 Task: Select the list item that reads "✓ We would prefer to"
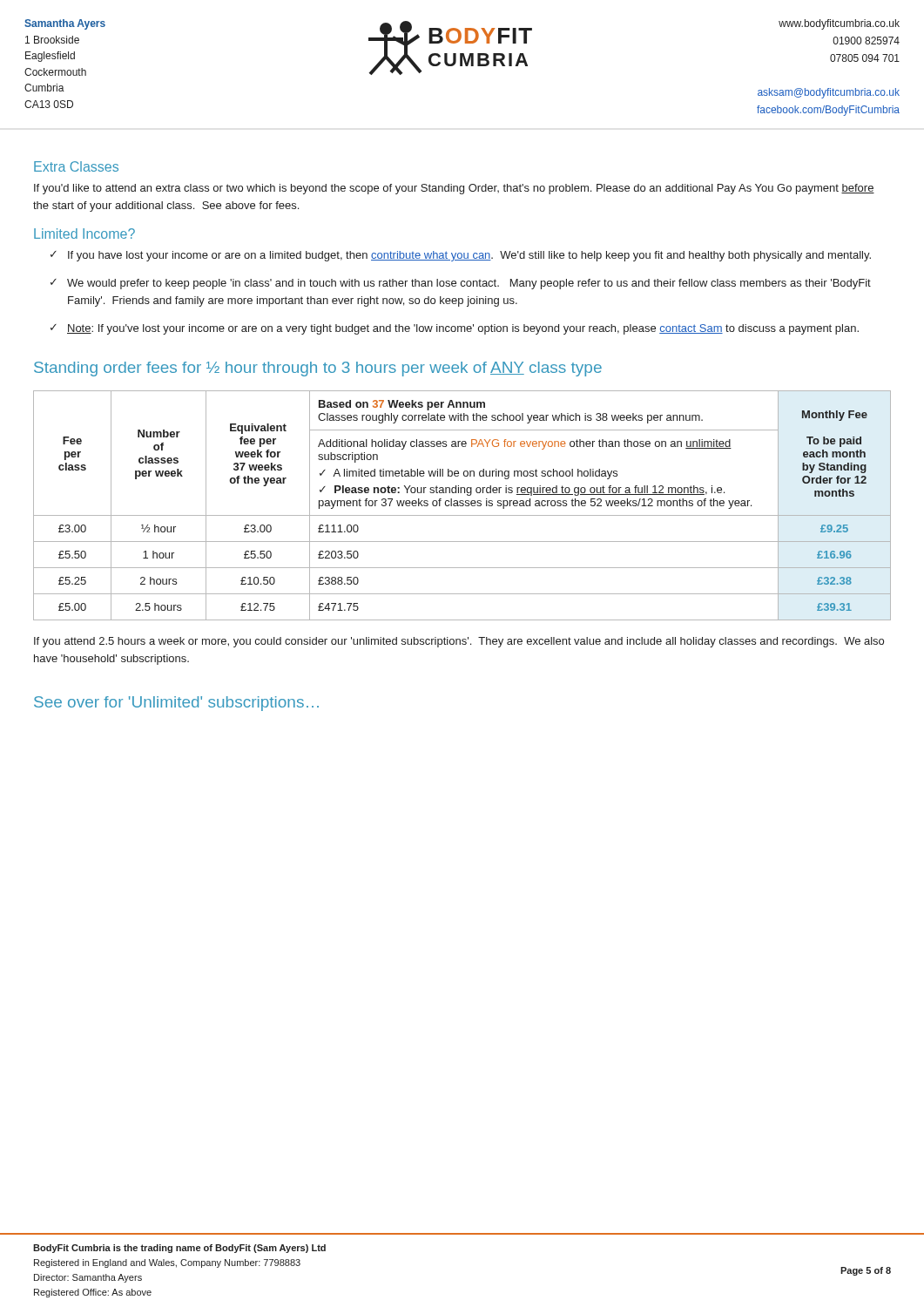click(470, 292)
